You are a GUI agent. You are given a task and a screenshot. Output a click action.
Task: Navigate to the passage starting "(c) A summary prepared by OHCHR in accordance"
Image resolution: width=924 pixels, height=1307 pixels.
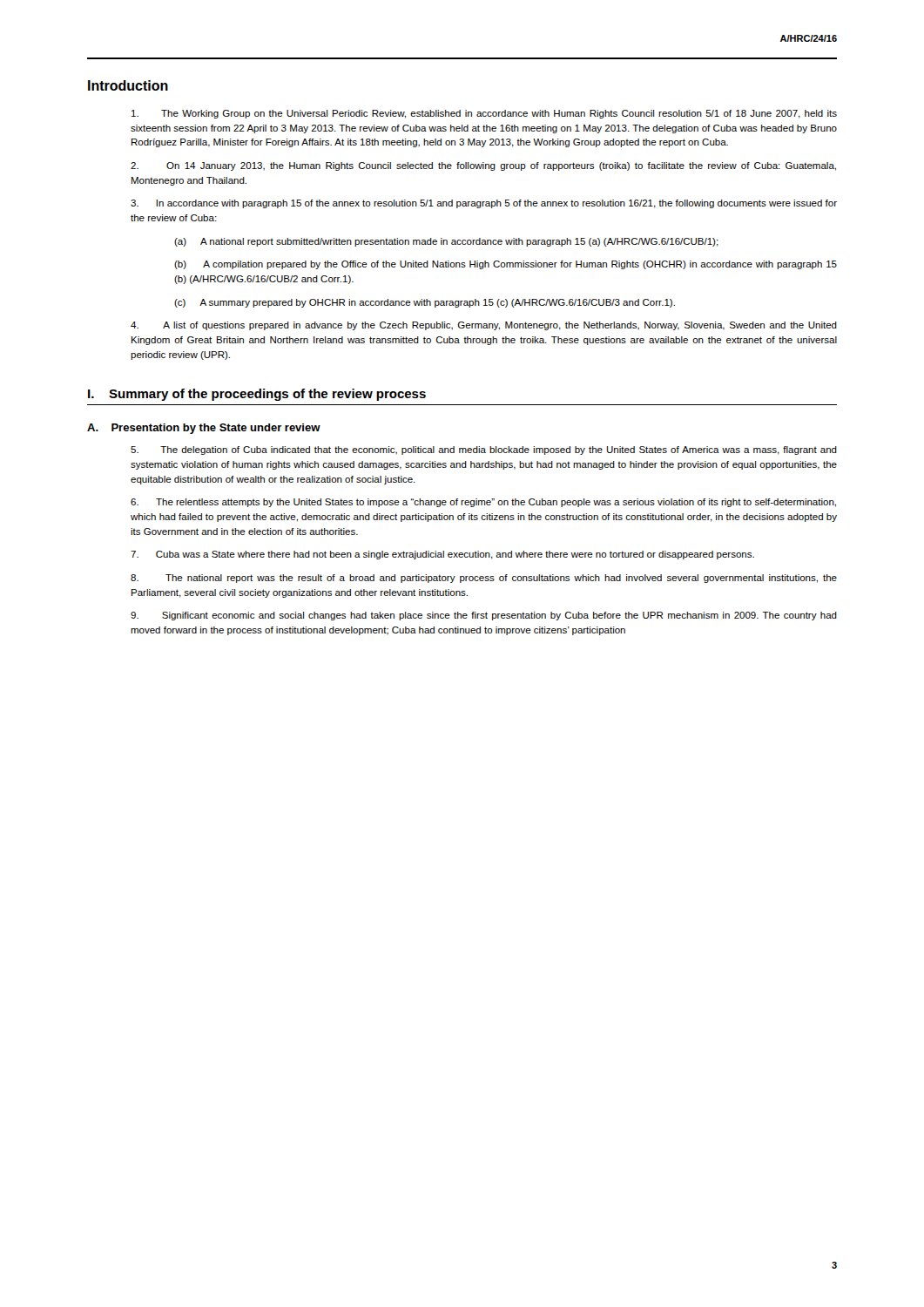coord(425,302)
